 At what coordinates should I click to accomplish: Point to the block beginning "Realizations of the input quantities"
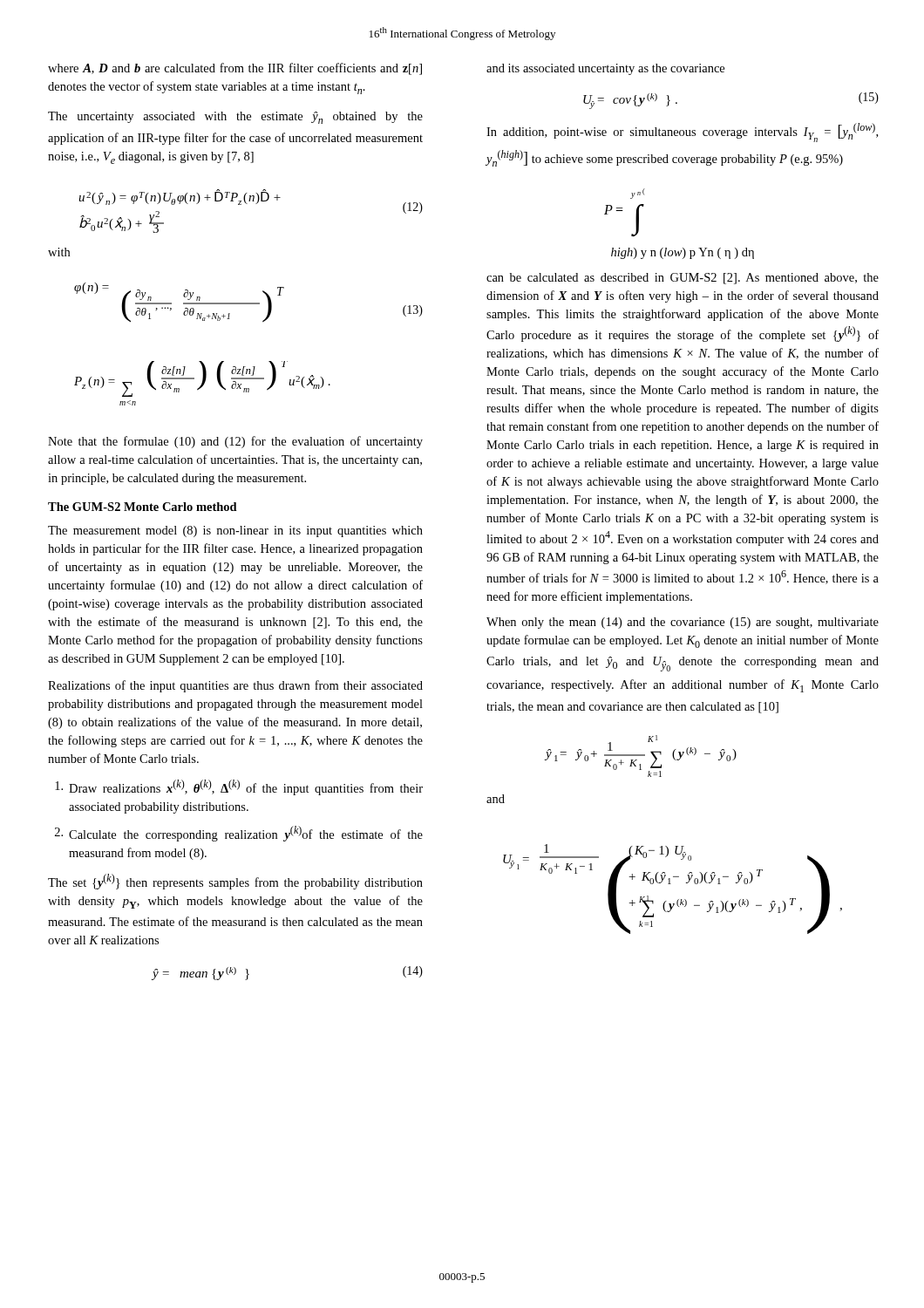(235, 722)
